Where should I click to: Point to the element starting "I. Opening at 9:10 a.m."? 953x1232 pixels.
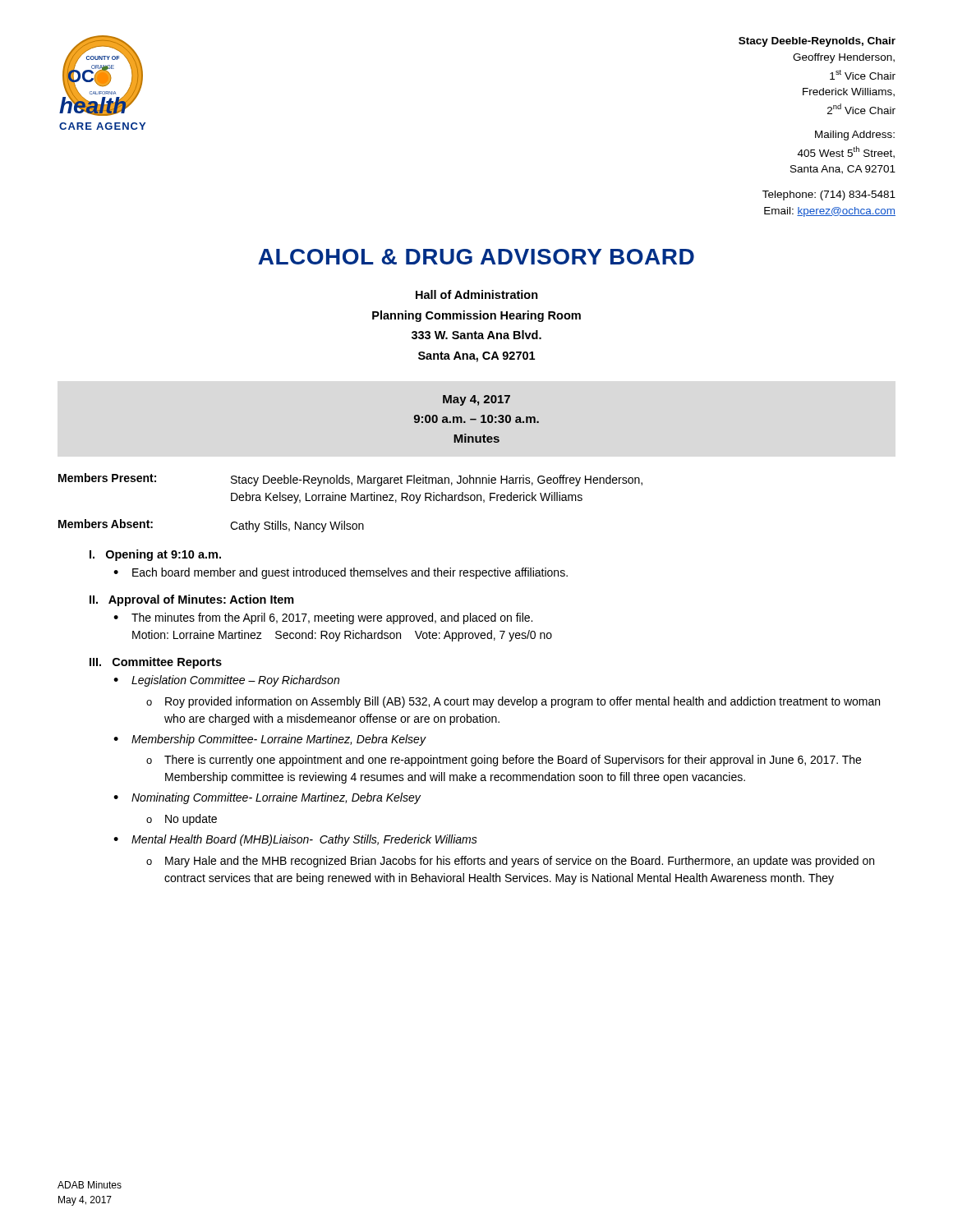155,554
